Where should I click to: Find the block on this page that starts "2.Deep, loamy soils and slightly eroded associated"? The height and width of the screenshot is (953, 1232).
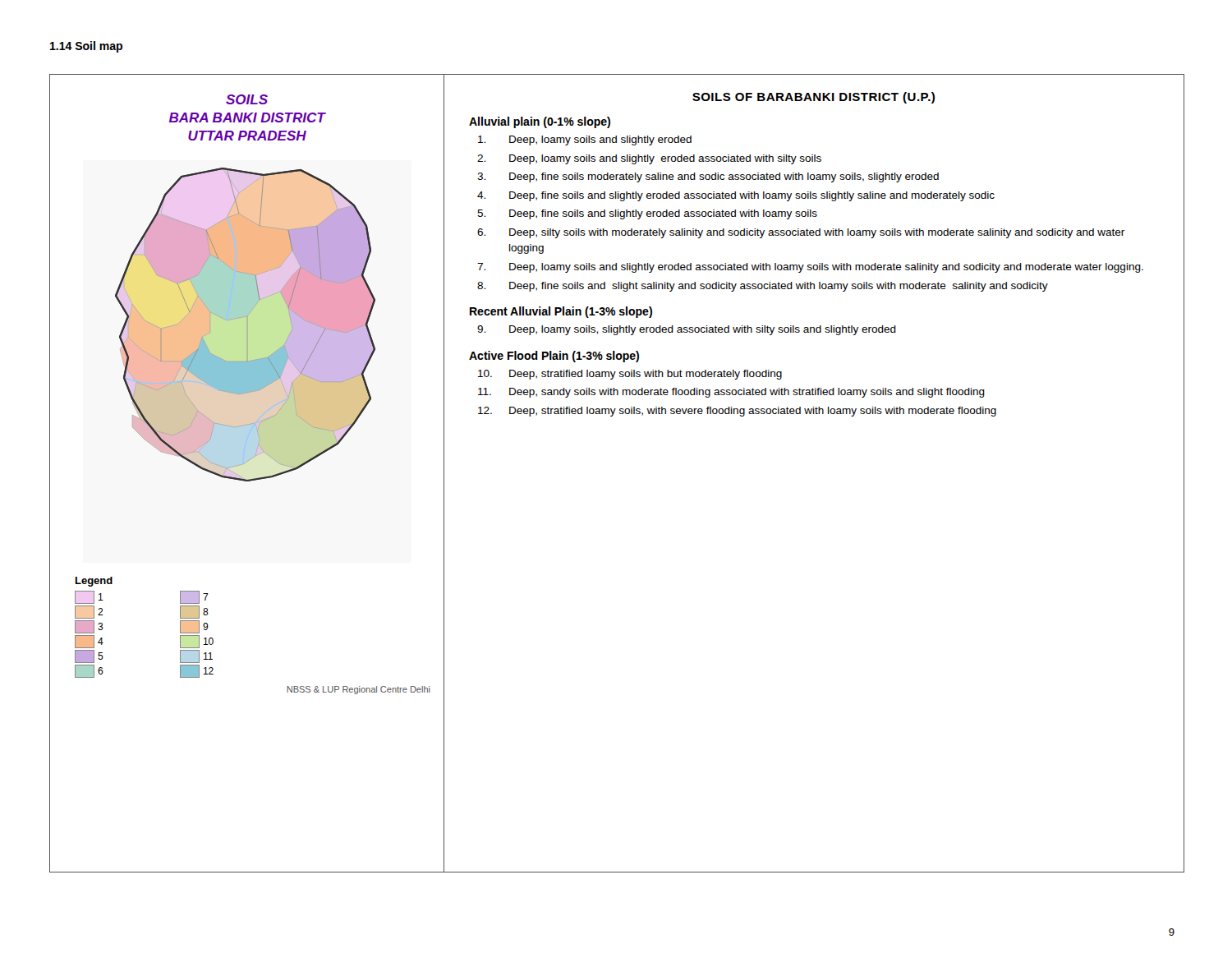click(818, 158)
